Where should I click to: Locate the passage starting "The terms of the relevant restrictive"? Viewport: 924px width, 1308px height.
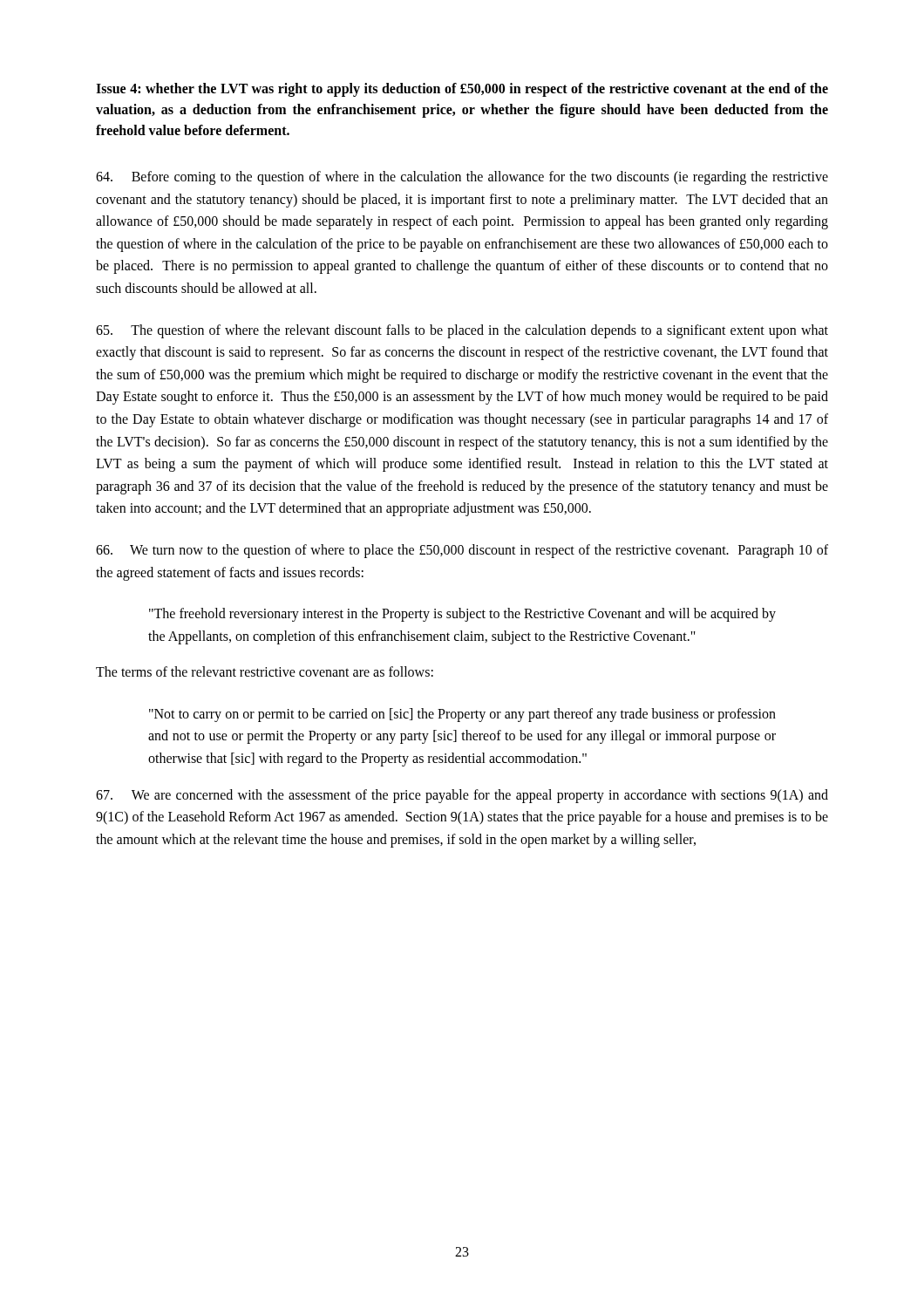(265, 672)
